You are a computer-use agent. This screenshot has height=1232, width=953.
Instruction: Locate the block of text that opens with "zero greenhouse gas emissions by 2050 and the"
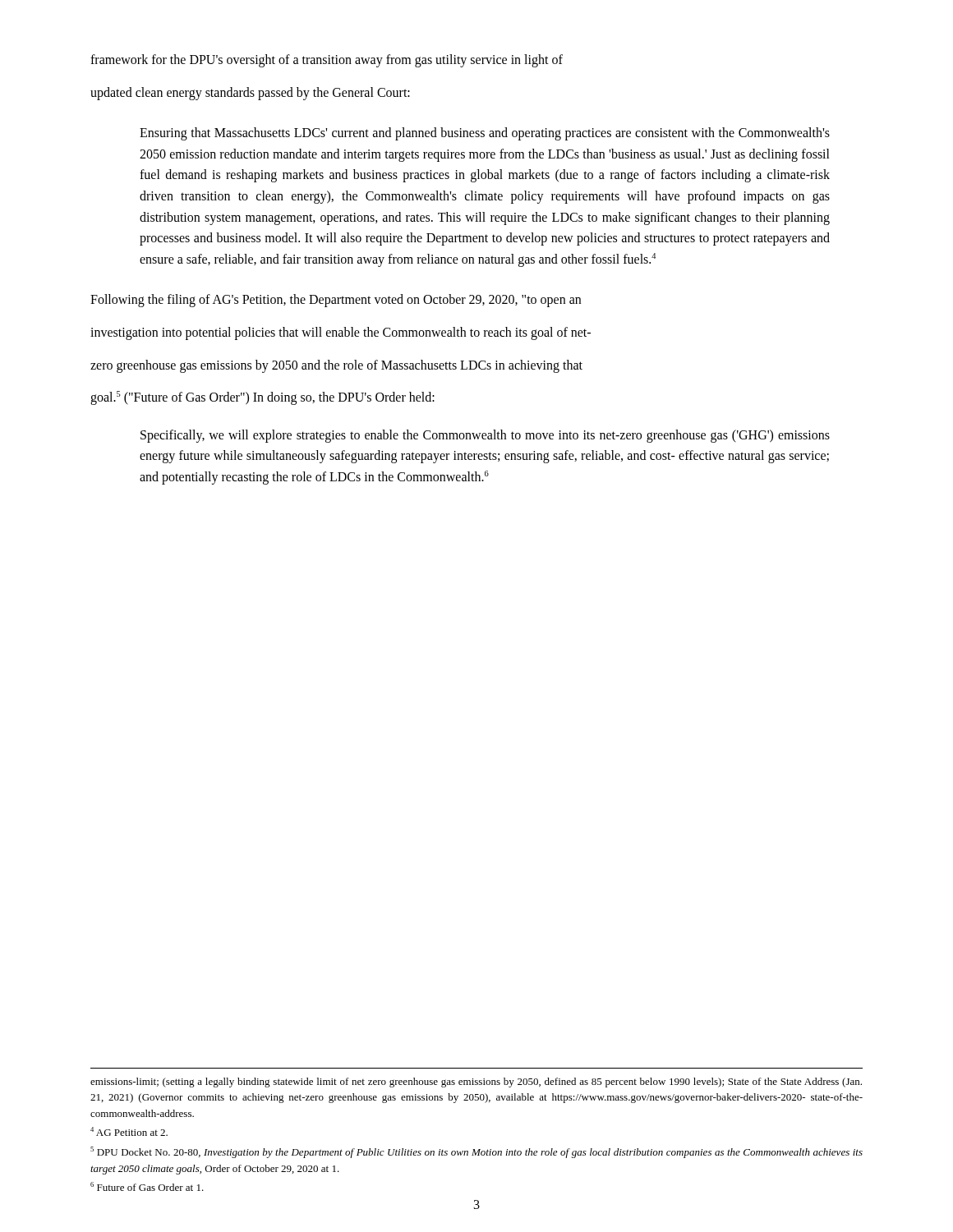(336, 365)
